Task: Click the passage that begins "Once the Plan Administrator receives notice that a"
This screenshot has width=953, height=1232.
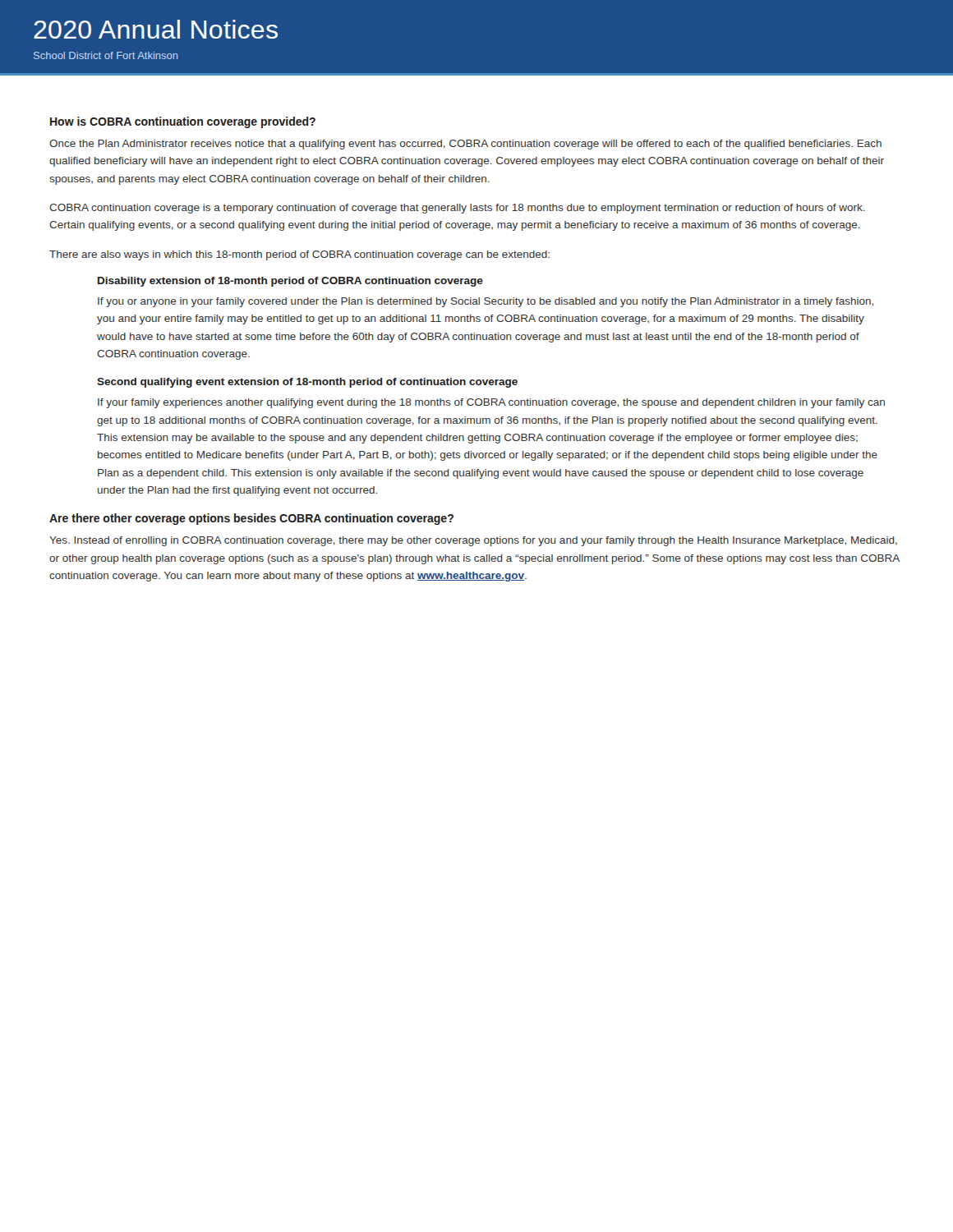Action: click(467, 161)
